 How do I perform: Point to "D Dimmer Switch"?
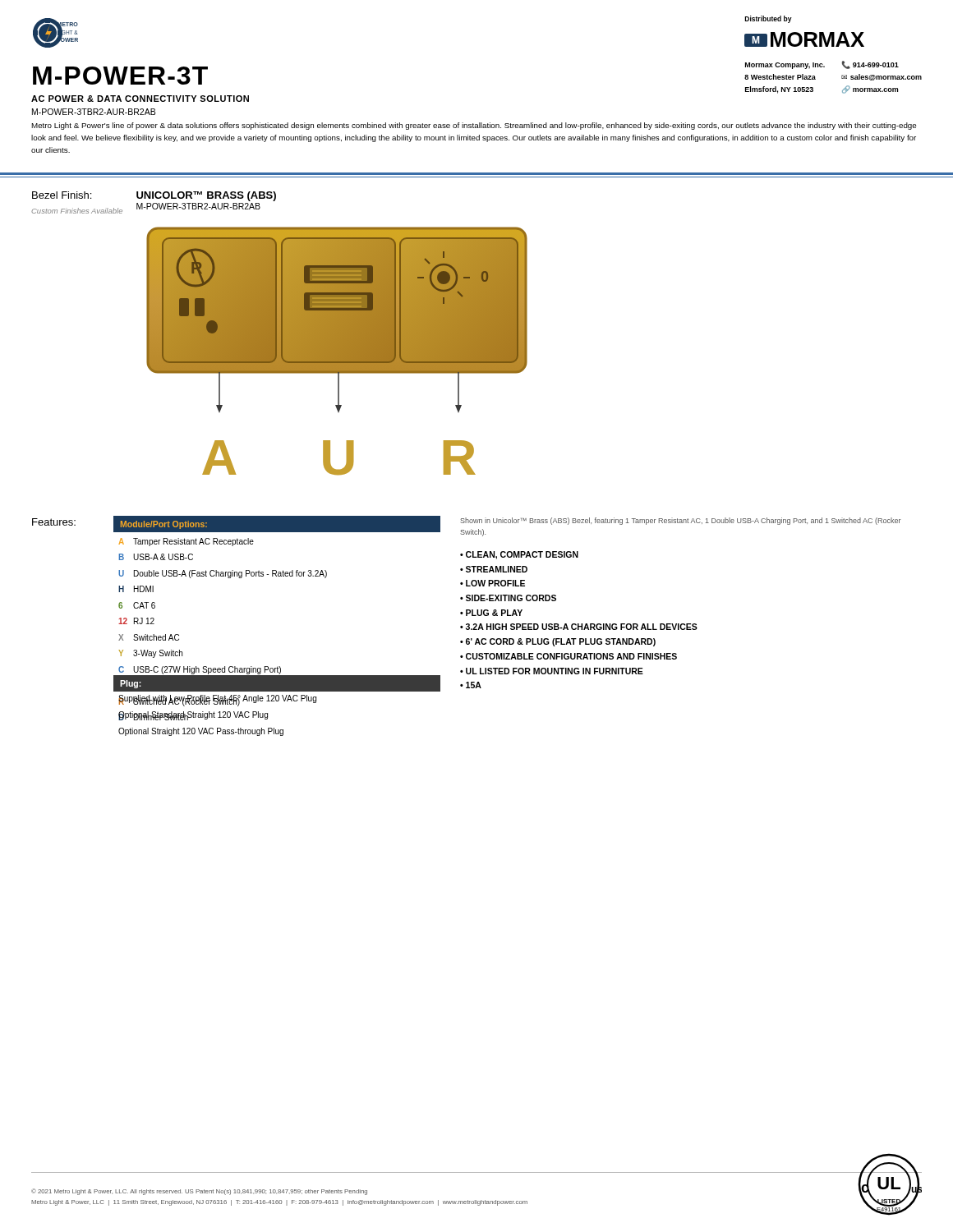tap(153, 718)
